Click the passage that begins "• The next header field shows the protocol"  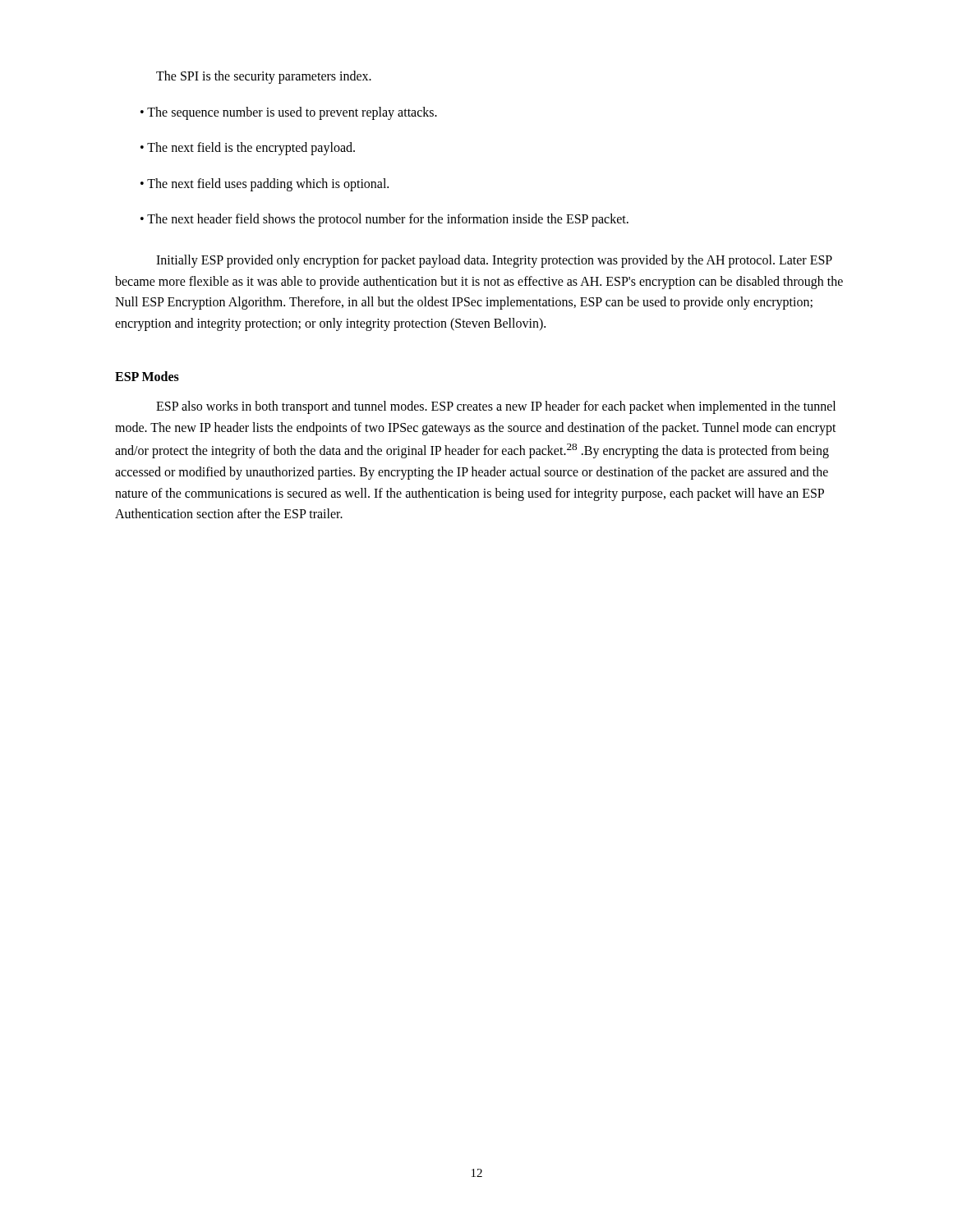point(384,219)
